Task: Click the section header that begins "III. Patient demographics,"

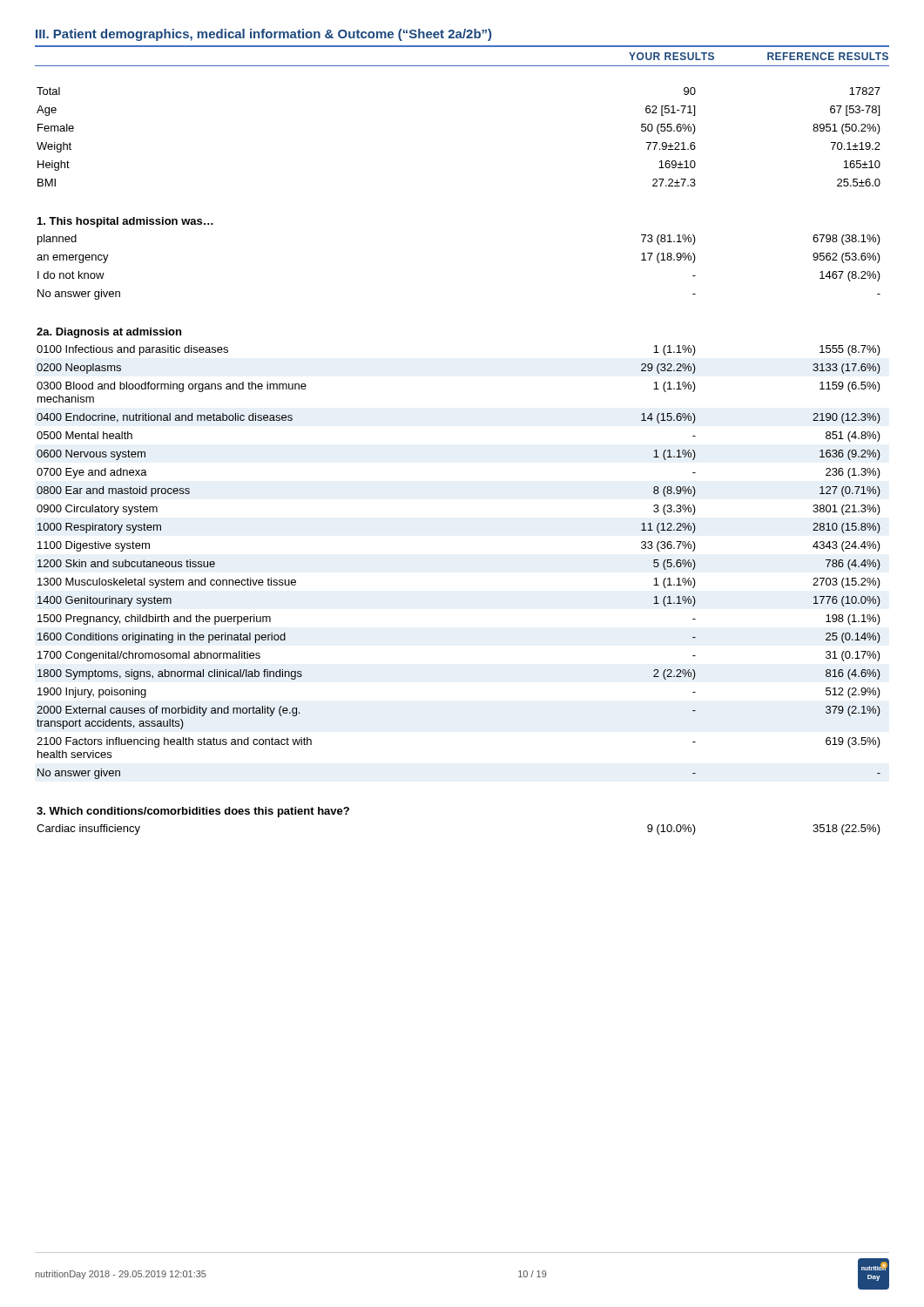Action: 263,34
